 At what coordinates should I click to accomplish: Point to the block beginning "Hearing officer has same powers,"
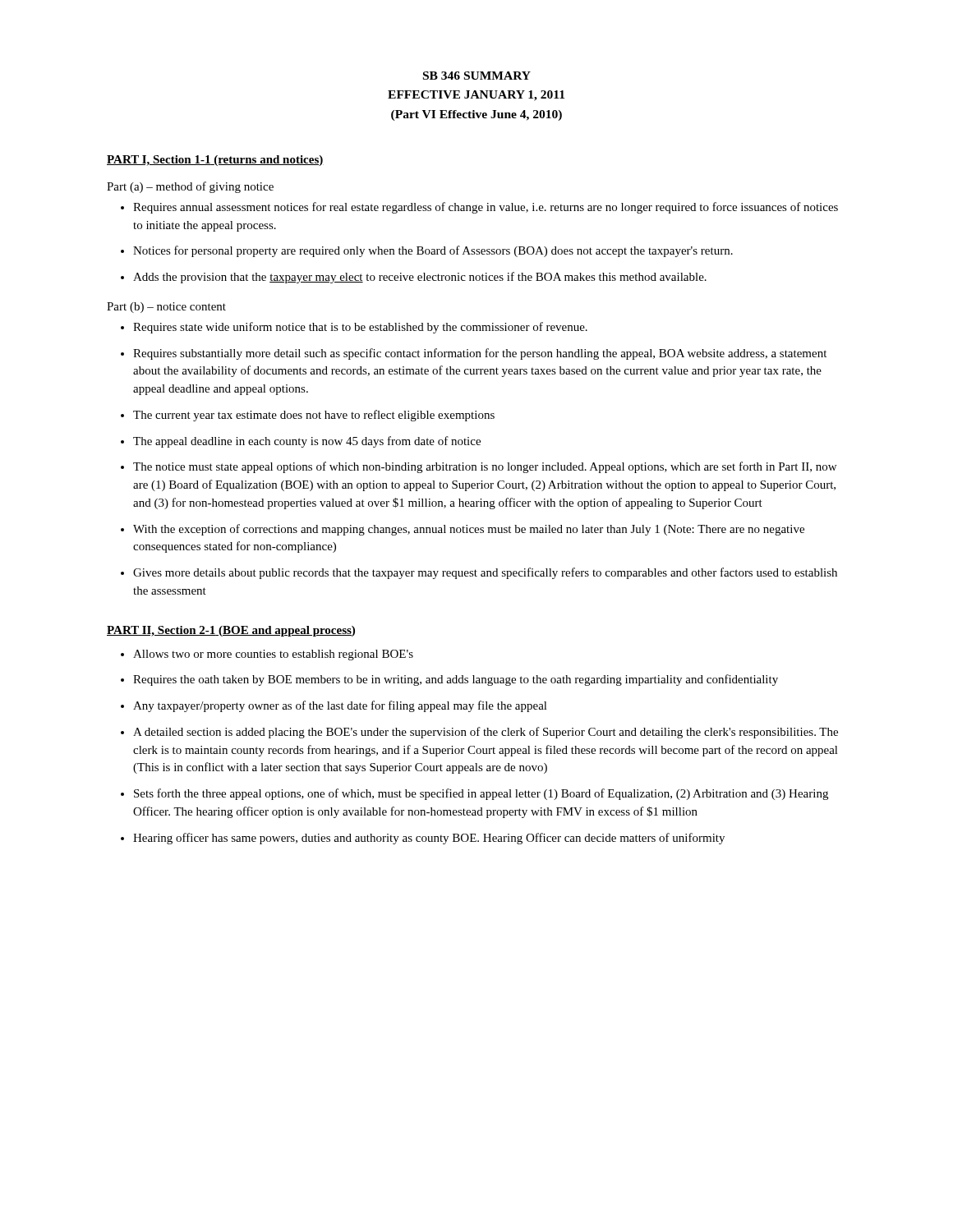coord(476,838)
